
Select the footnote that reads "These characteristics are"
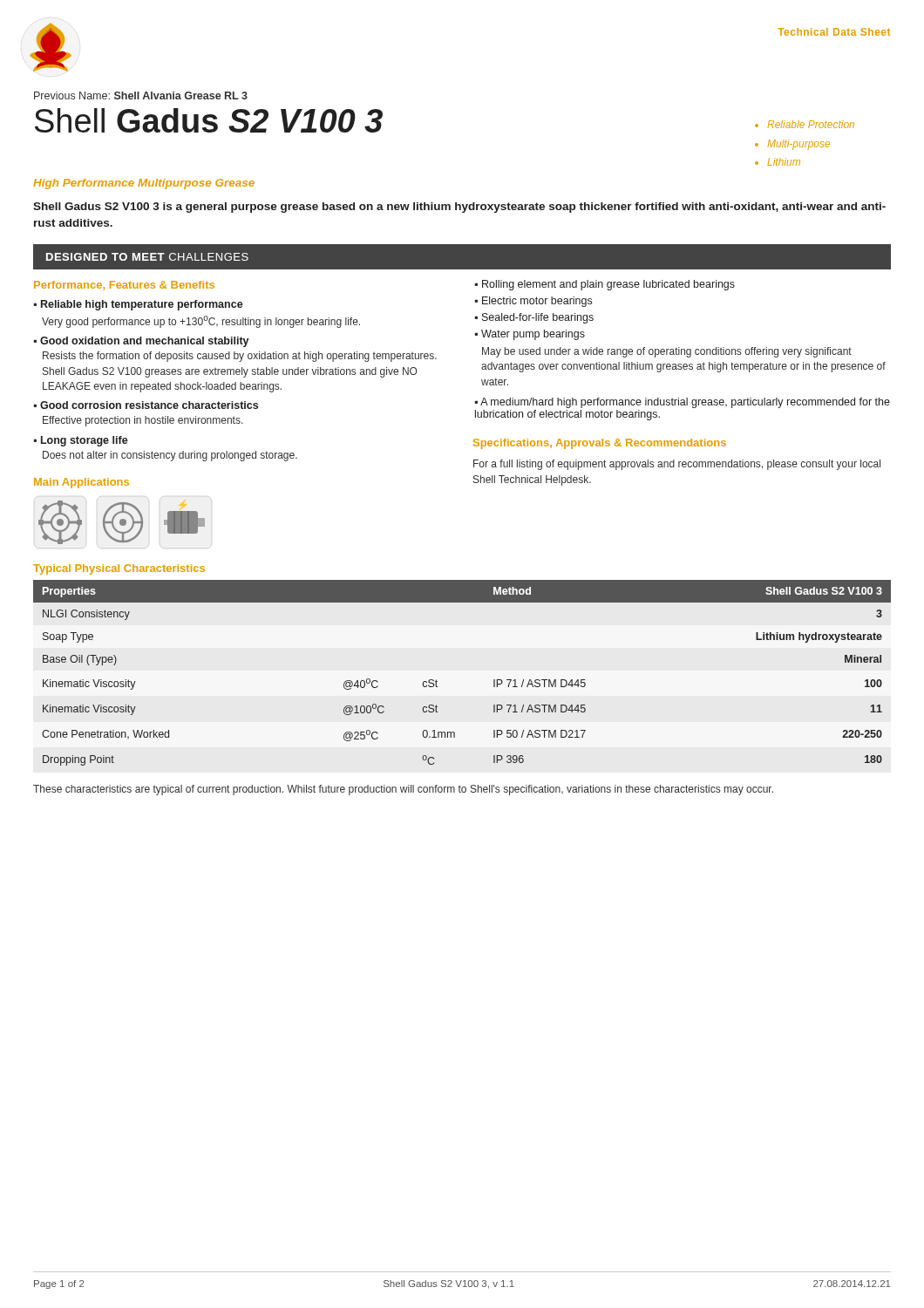[x=404, y=789]
